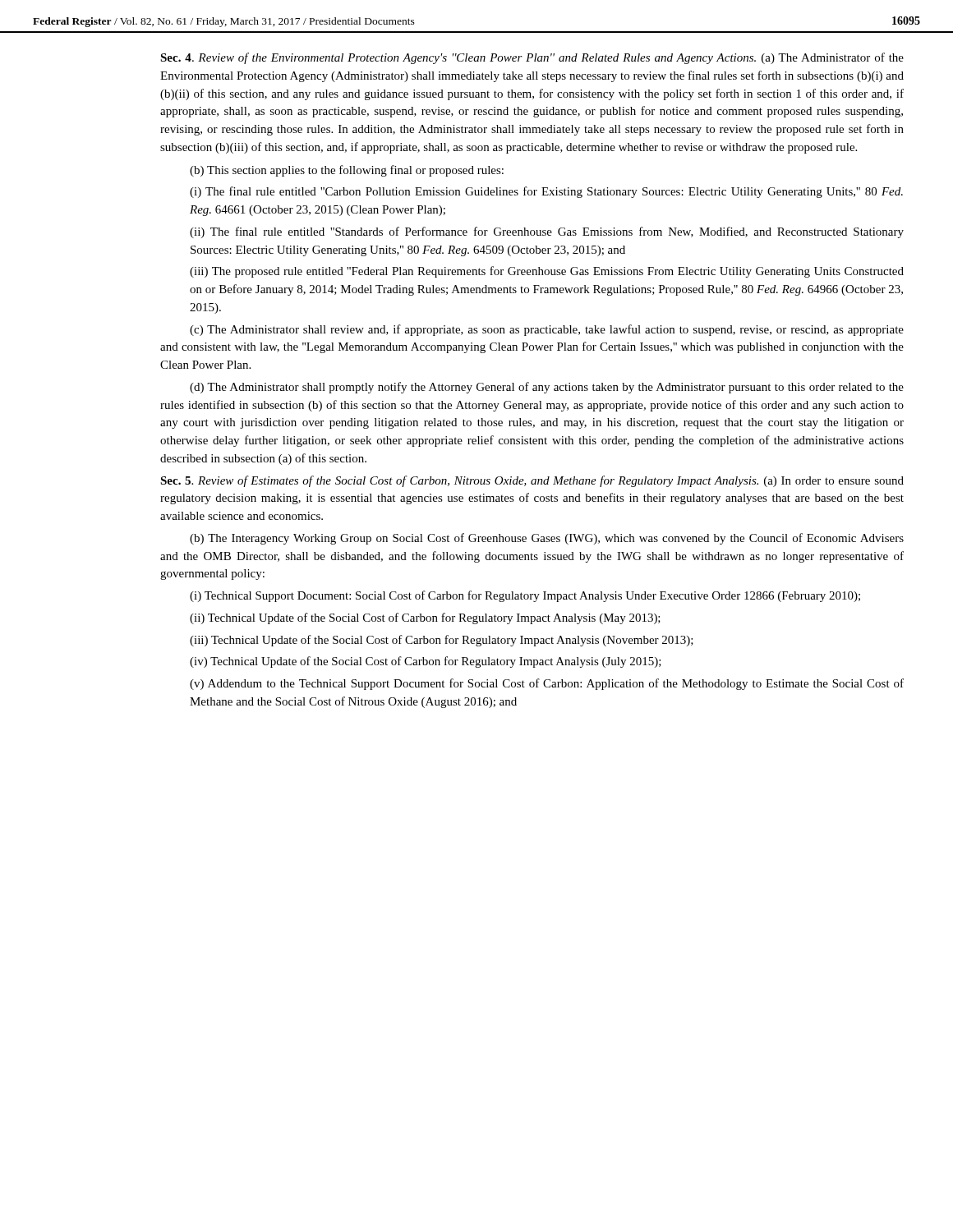Image resolution: width=953 pixels, height=1232 pixels.
Task: Find the text block containing "Sec. 4. Review of the Environmental Protection"
Action: (532, 102)
